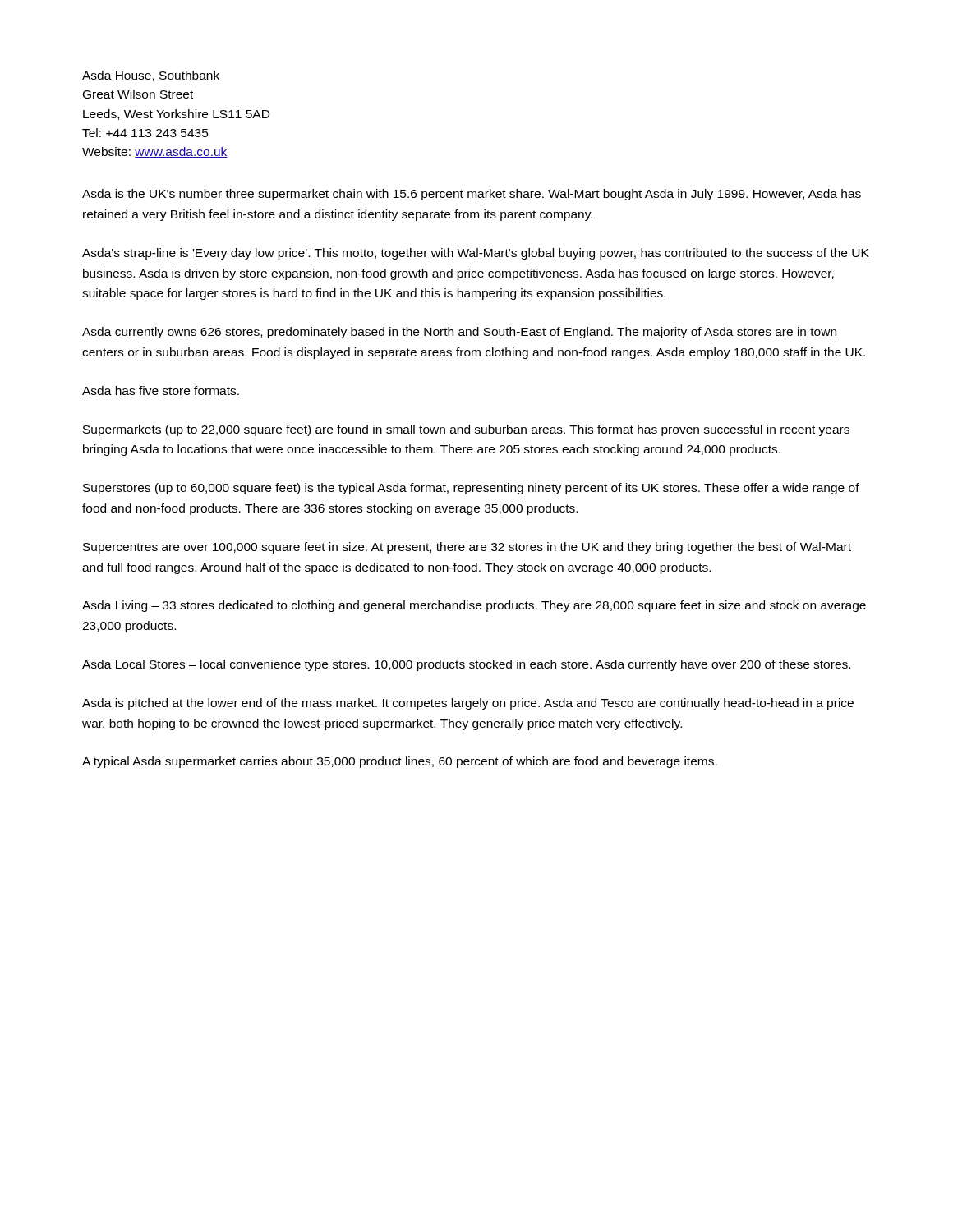Find "Asda has five store formats." on this page
The width and height of the screenshot is (953, 1232).
click(161, 390)
